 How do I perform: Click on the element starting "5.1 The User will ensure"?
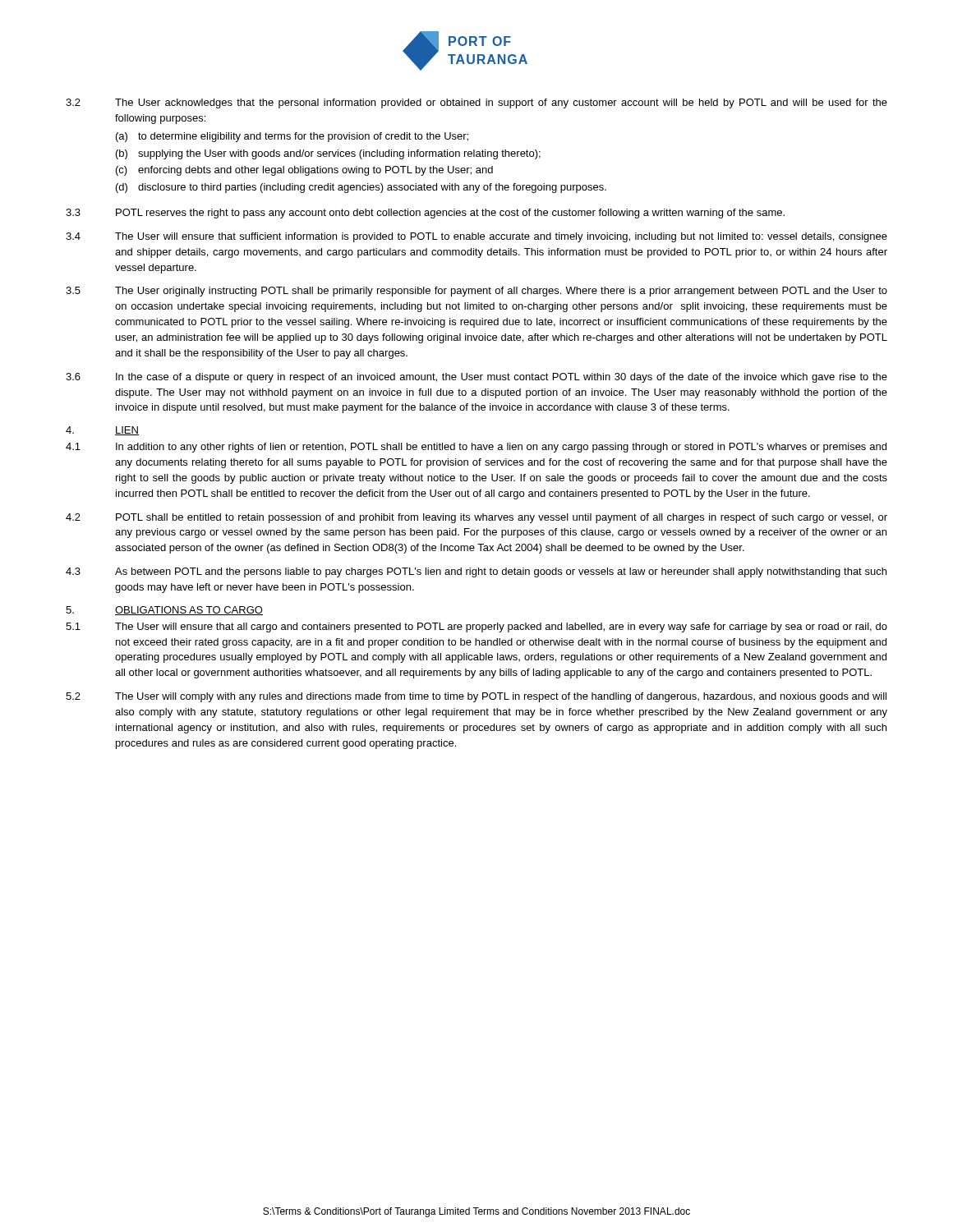point(476,650)
